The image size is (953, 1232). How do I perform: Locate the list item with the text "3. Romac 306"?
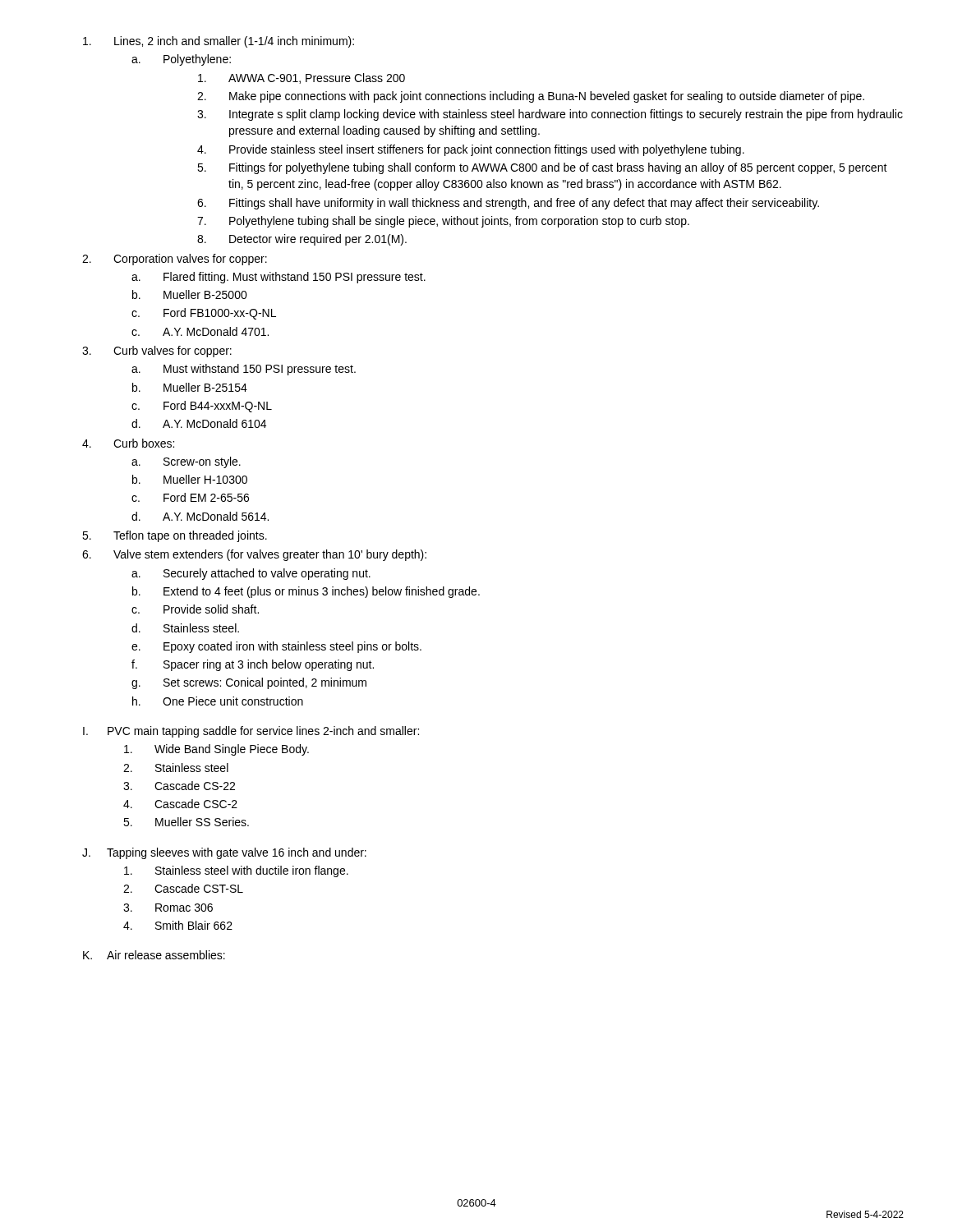168,908
